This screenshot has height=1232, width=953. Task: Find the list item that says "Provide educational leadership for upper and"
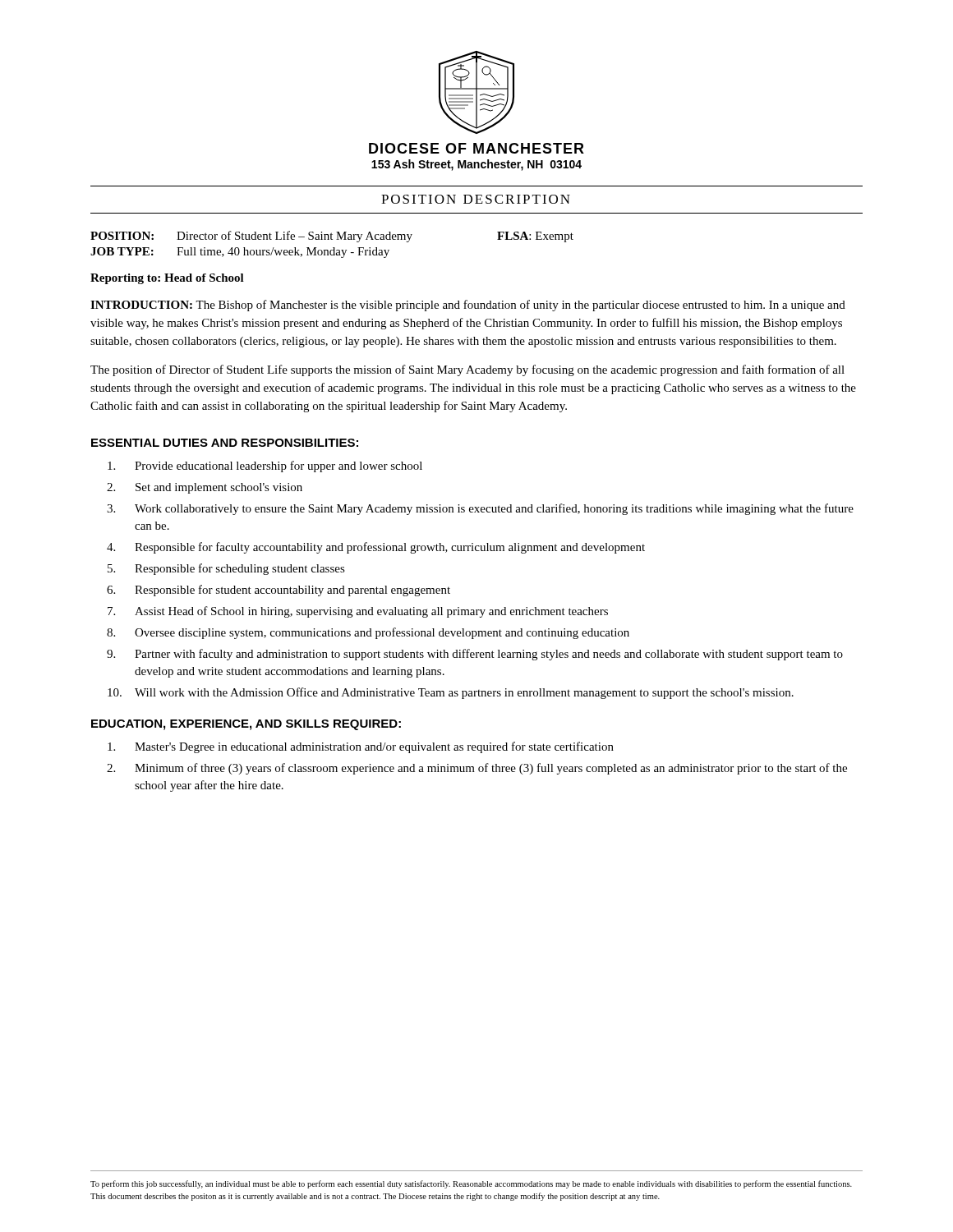(x=265, y=467)
